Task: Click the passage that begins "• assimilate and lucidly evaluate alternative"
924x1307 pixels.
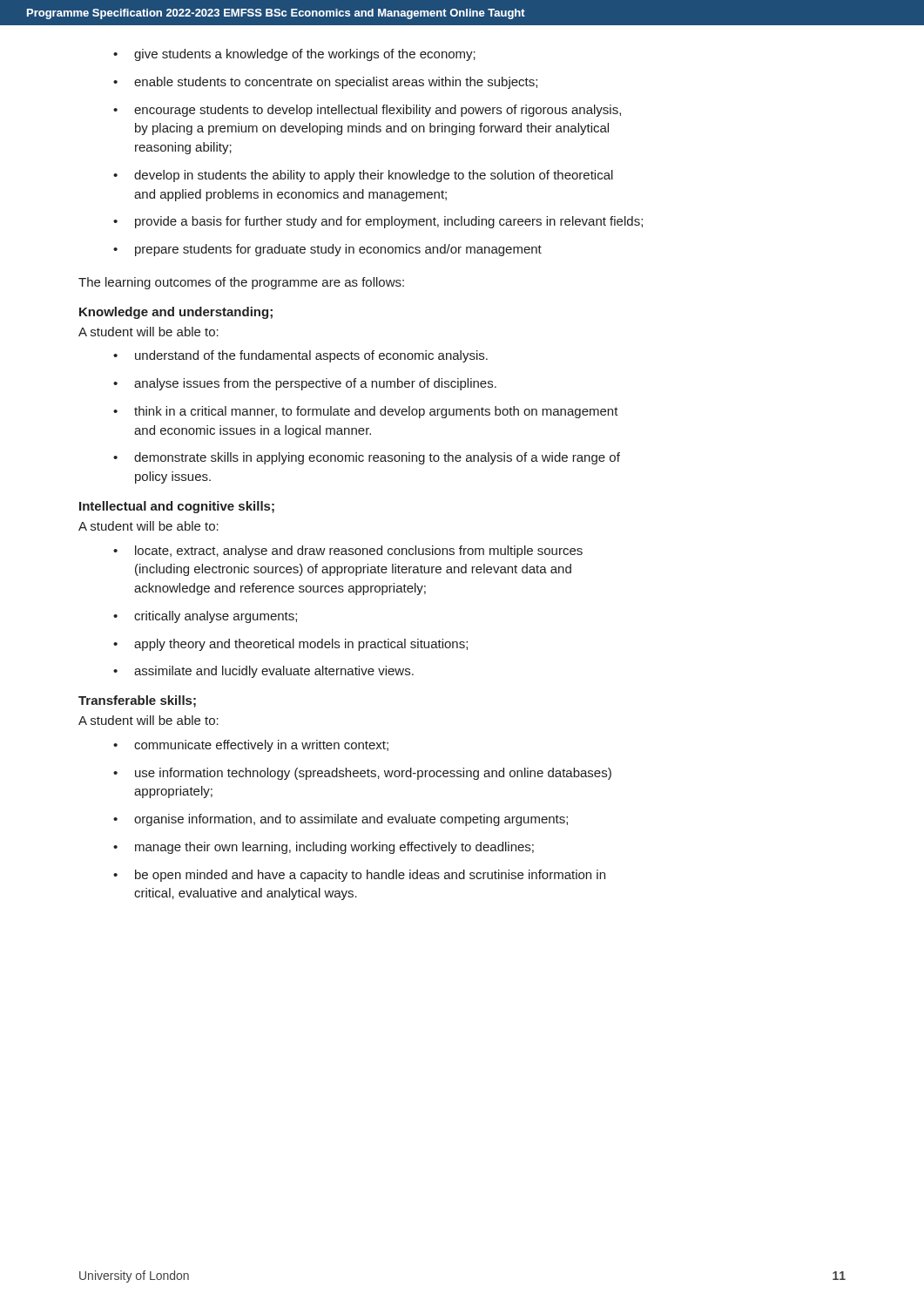Action: pos(264,671)
